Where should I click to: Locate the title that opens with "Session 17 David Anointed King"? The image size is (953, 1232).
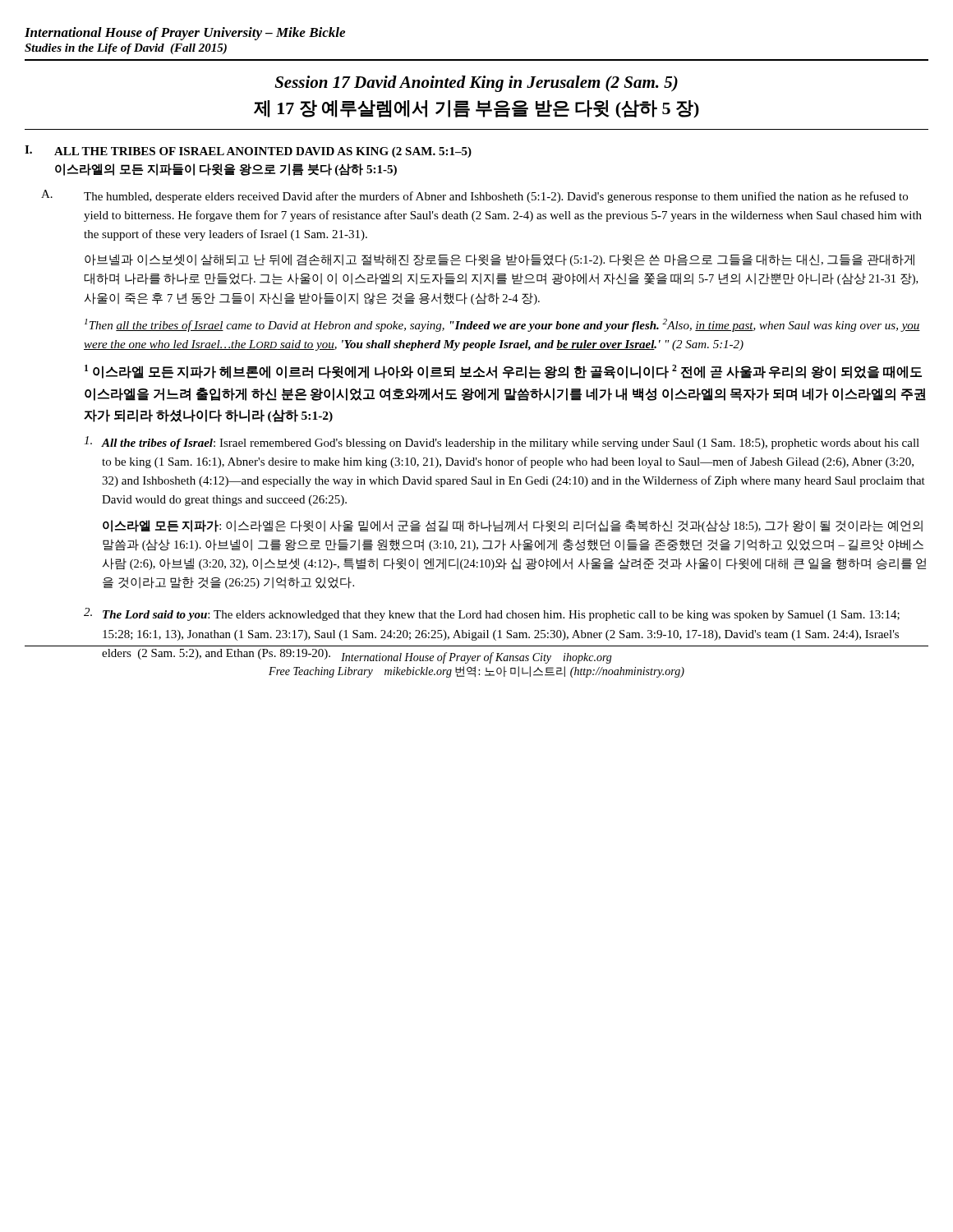(476, 97)
